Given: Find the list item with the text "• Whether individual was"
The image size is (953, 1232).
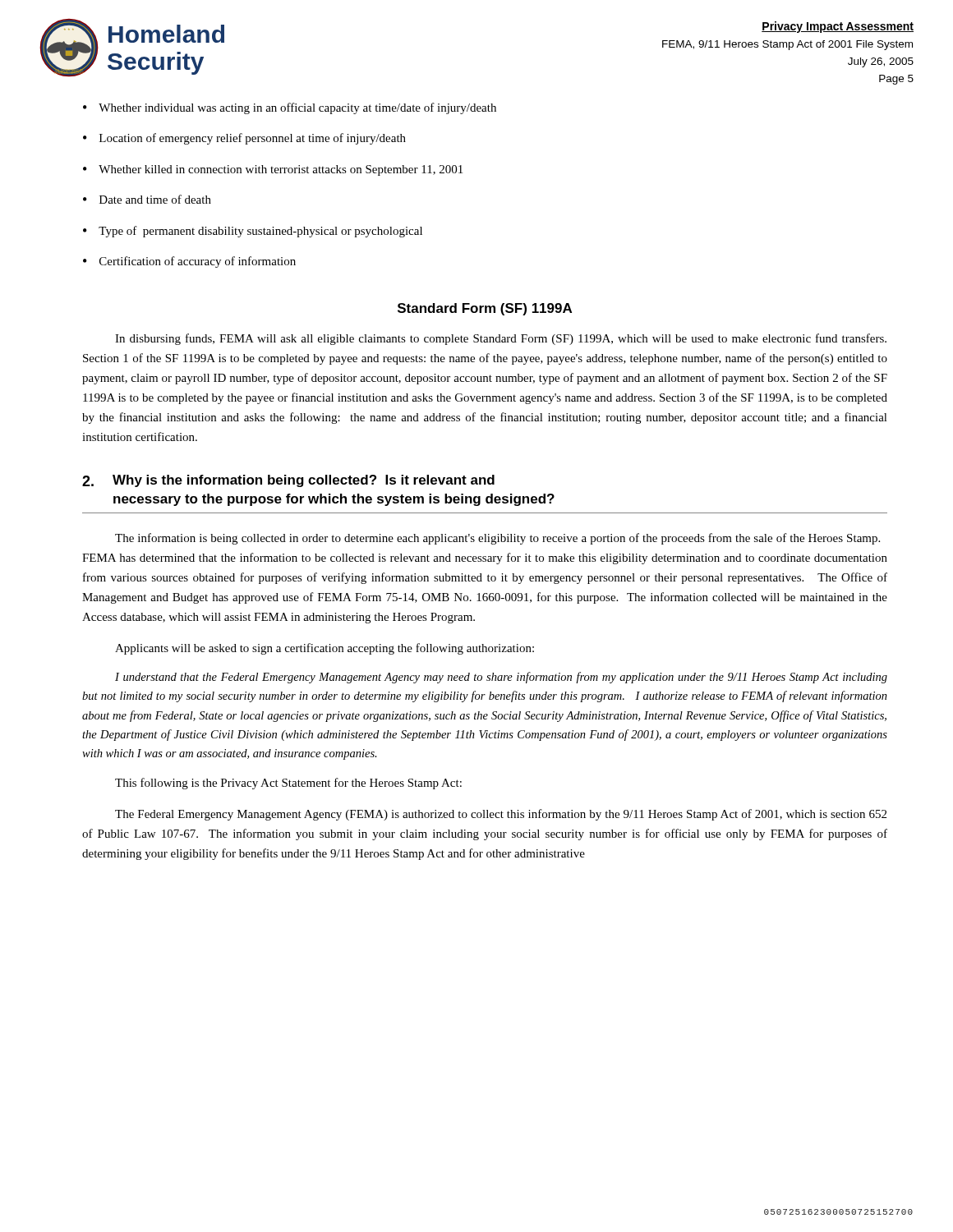Looking at the screenshot, I should pos(289,108).
